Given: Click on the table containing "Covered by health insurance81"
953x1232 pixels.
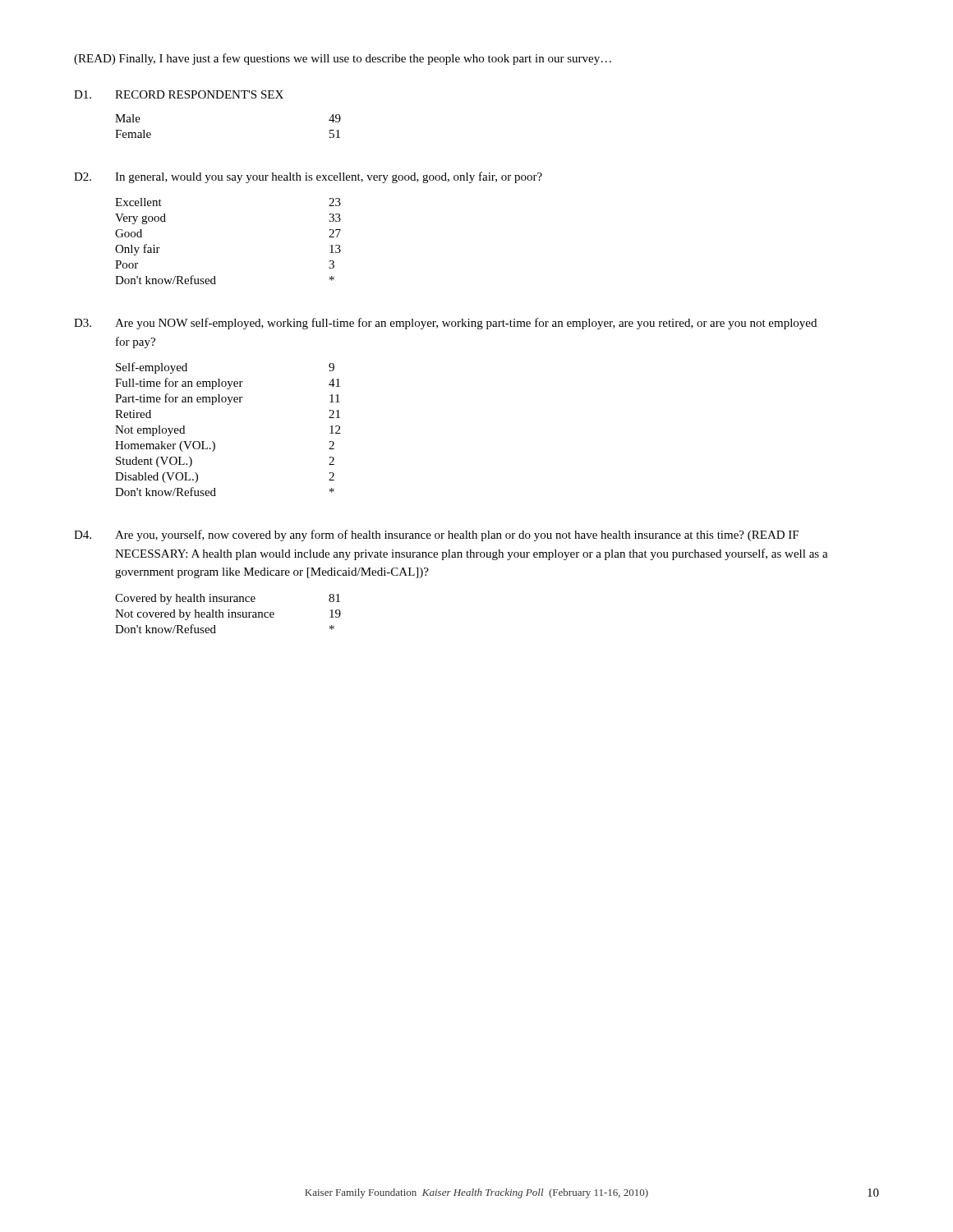Looking at the screenshot, I should tap(497, 614).
